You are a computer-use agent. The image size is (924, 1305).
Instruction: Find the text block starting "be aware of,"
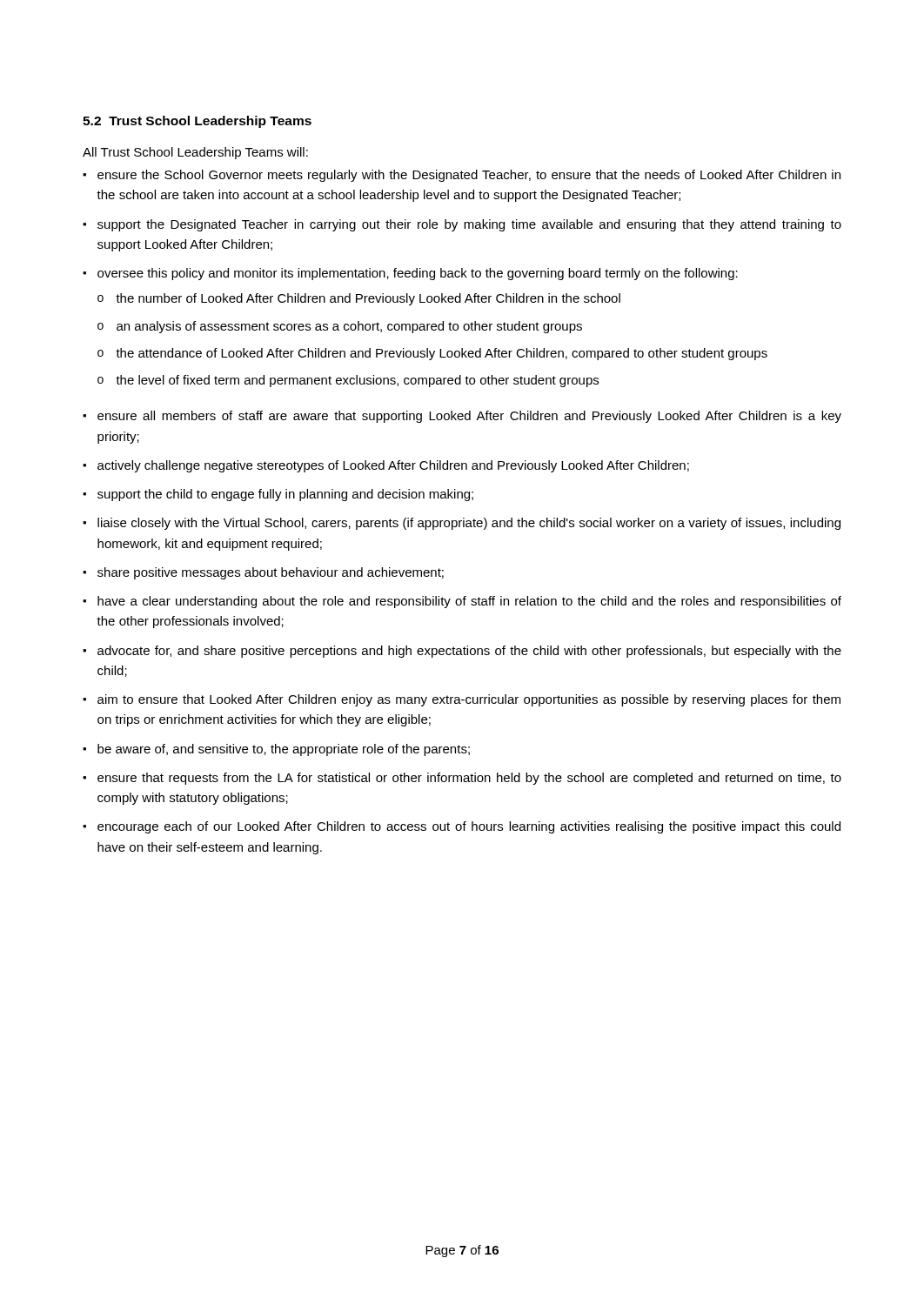point(284,748)
